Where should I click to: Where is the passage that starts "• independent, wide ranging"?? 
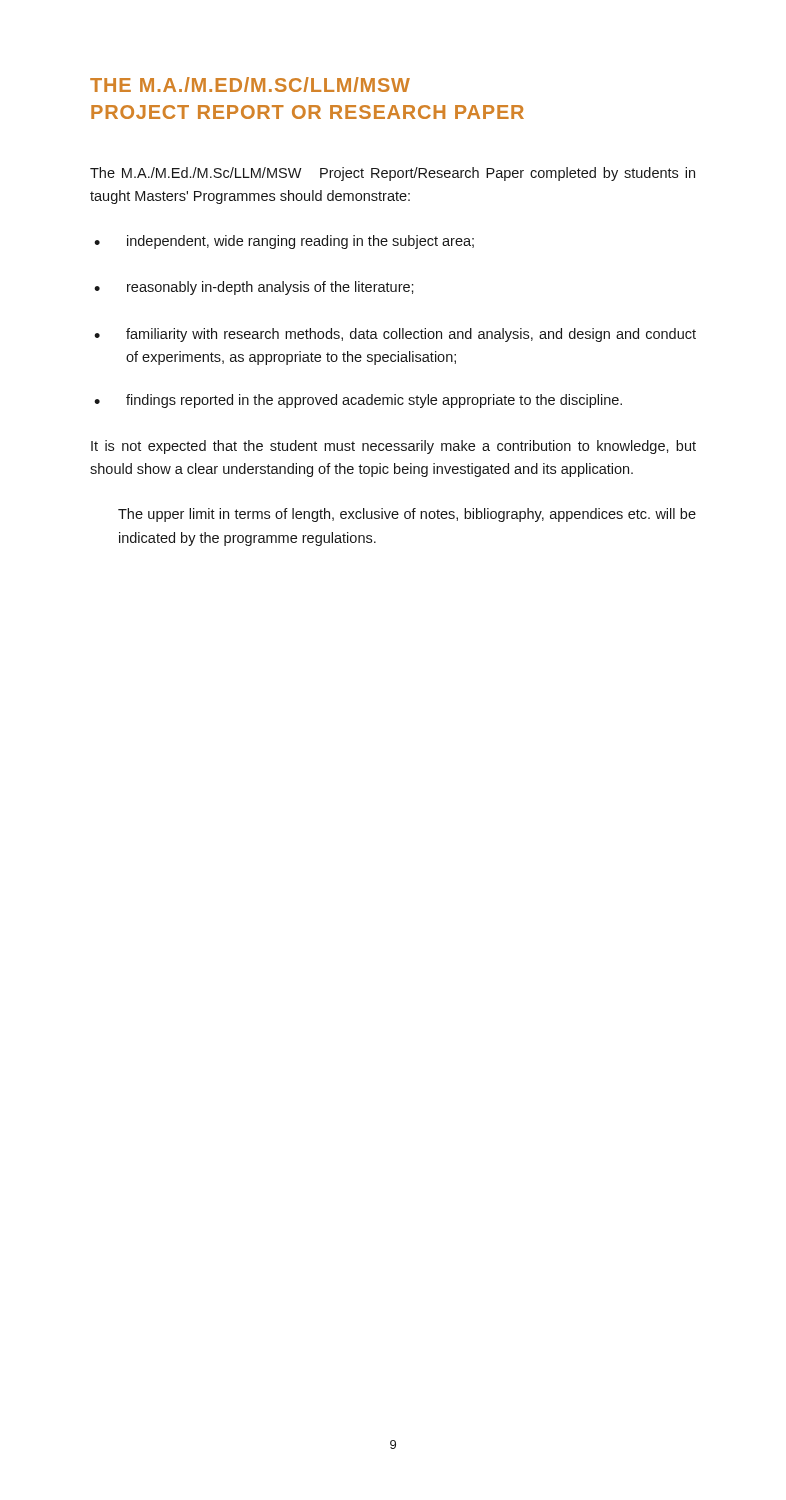coord(393,243)
